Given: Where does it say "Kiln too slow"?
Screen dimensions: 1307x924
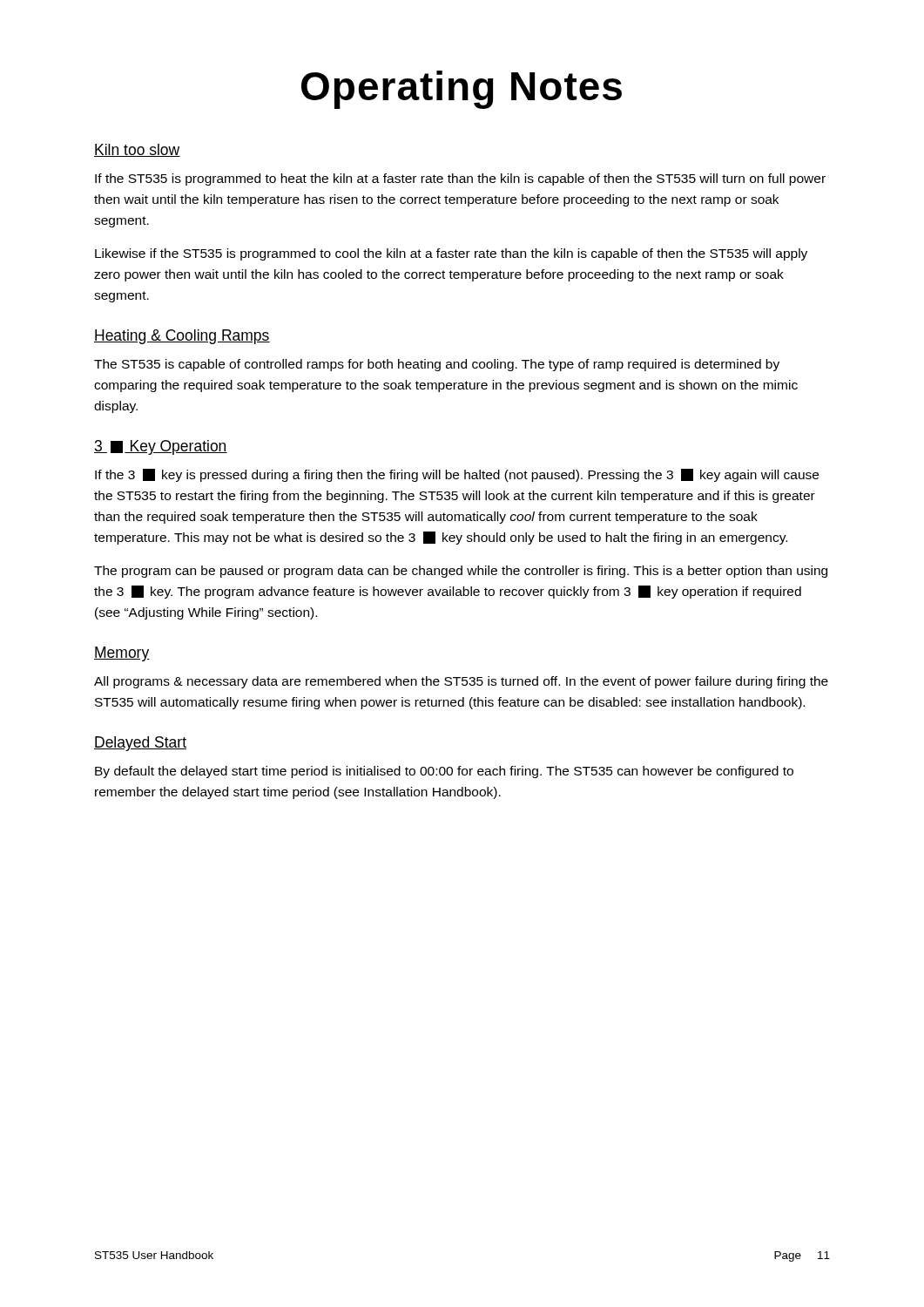Looking at the screenshot, I should coord(137,150).
